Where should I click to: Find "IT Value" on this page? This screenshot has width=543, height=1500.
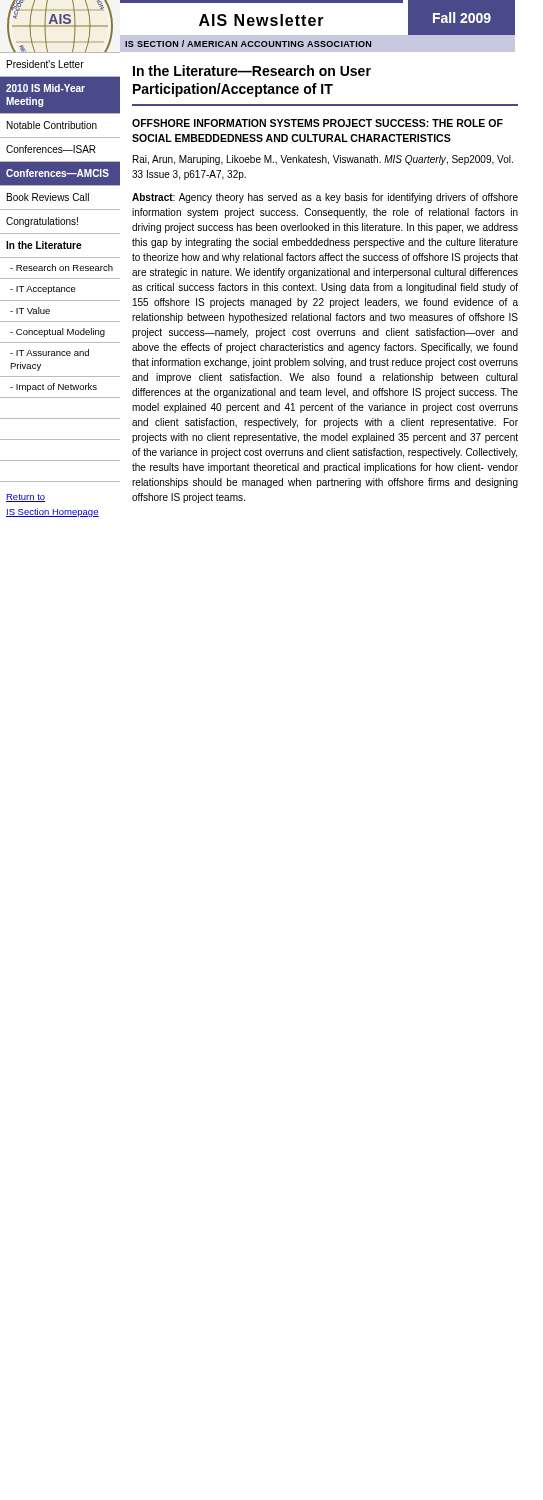pyautogui.click(x=30, y=310)
